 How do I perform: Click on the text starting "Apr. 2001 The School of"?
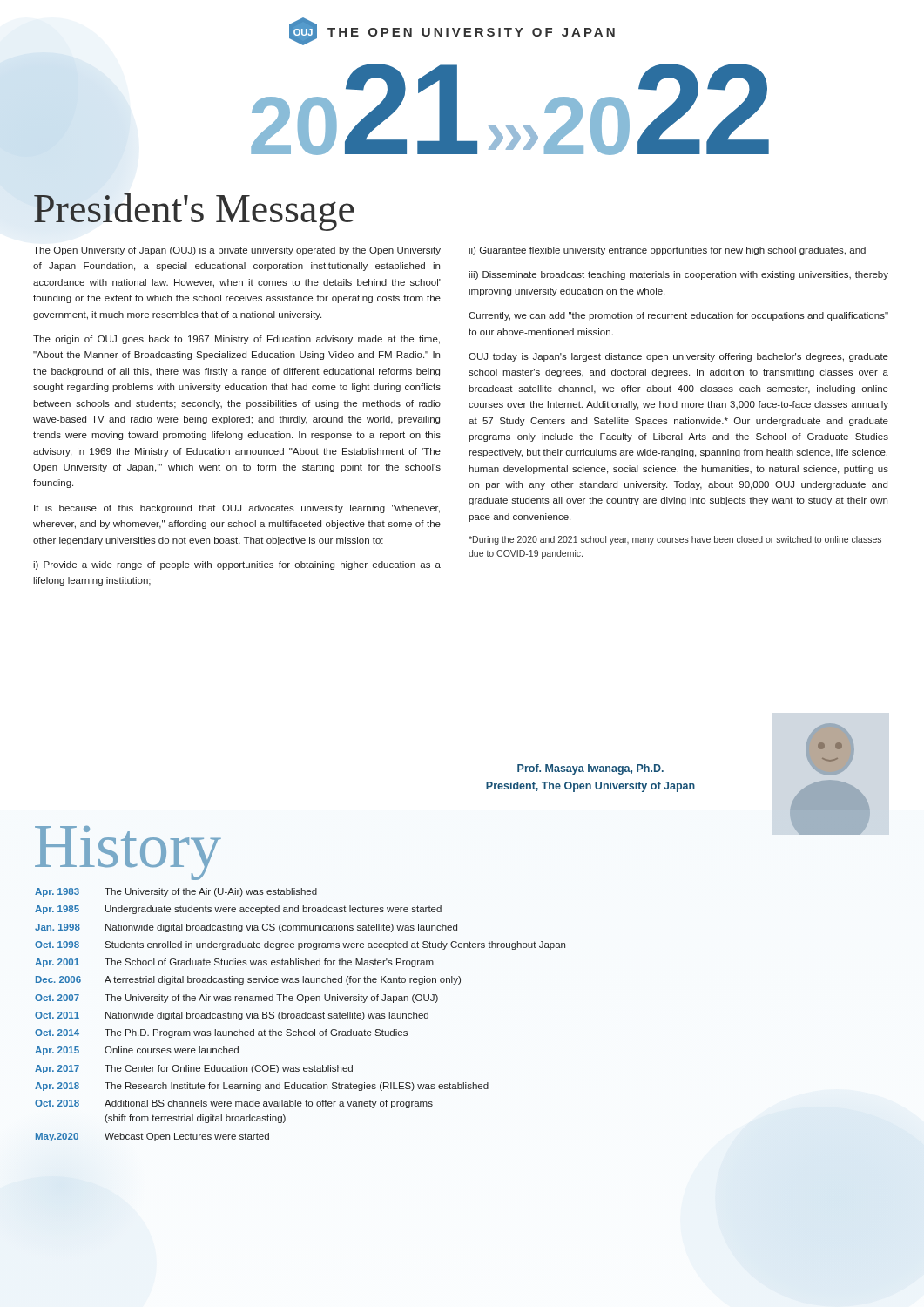234,963
